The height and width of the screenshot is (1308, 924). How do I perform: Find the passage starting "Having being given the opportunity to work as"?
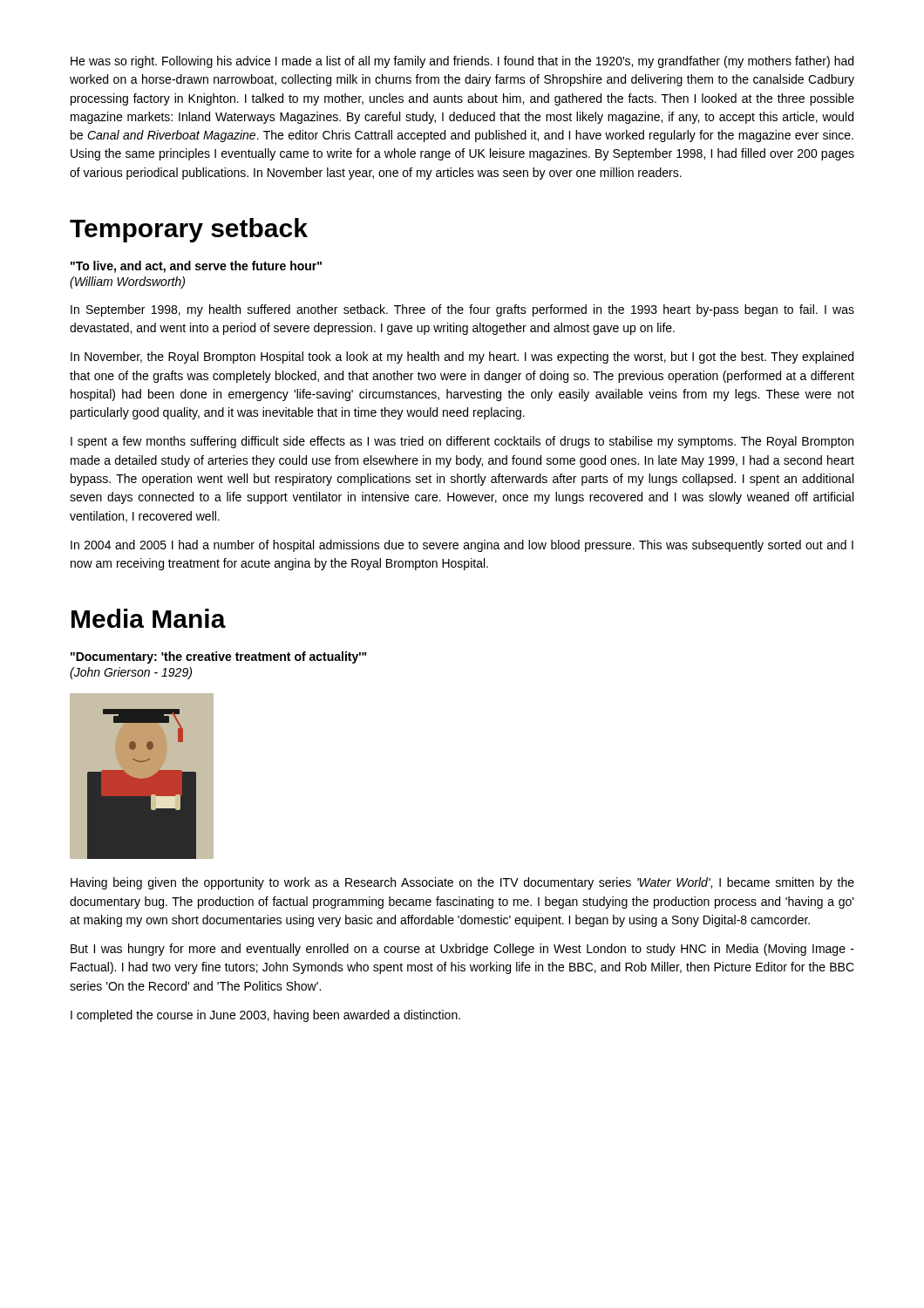462,901
